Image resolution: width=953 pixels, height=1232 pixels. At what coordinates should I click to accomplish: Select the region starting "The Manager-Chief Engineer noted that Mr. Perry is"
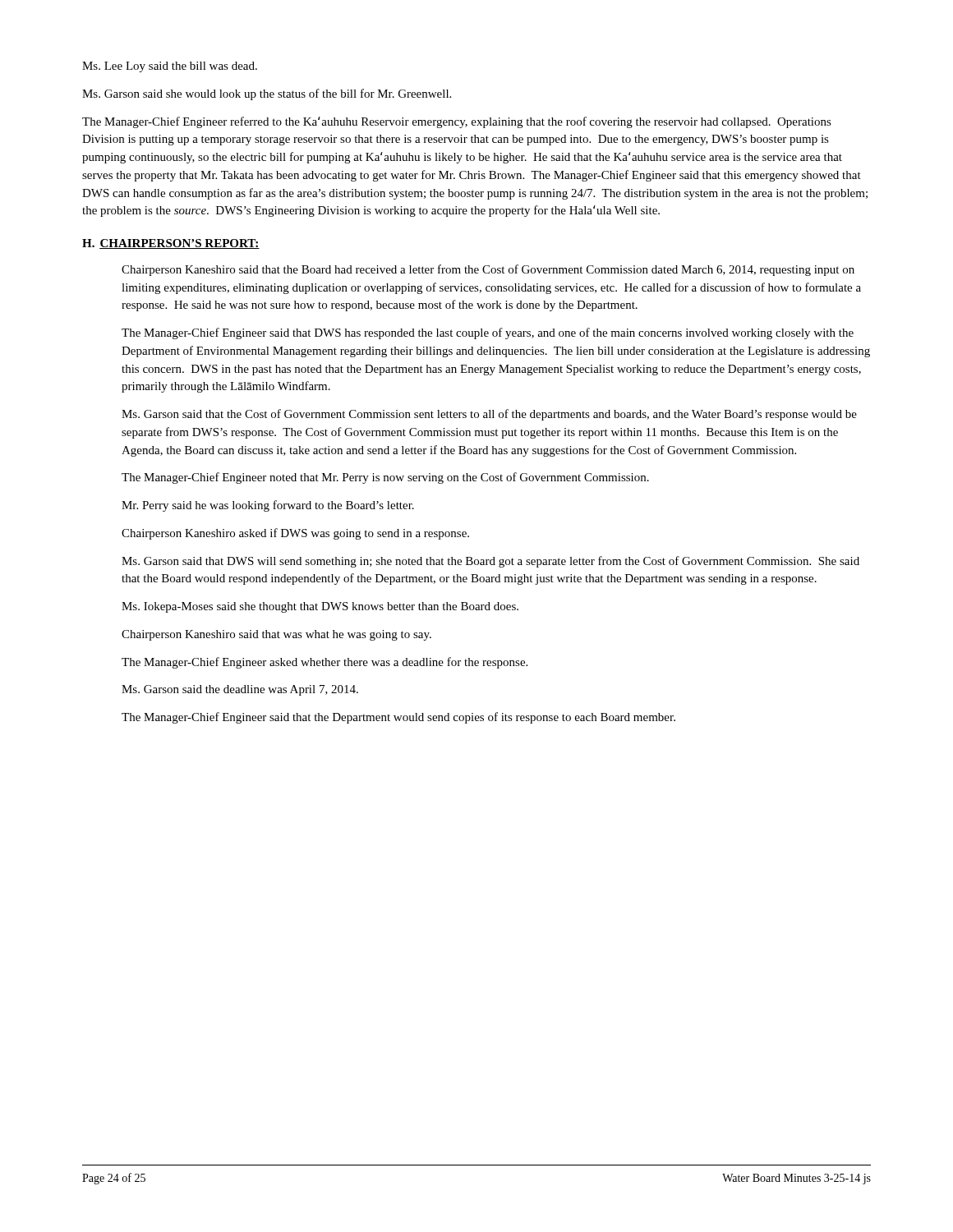click(386, 477)
